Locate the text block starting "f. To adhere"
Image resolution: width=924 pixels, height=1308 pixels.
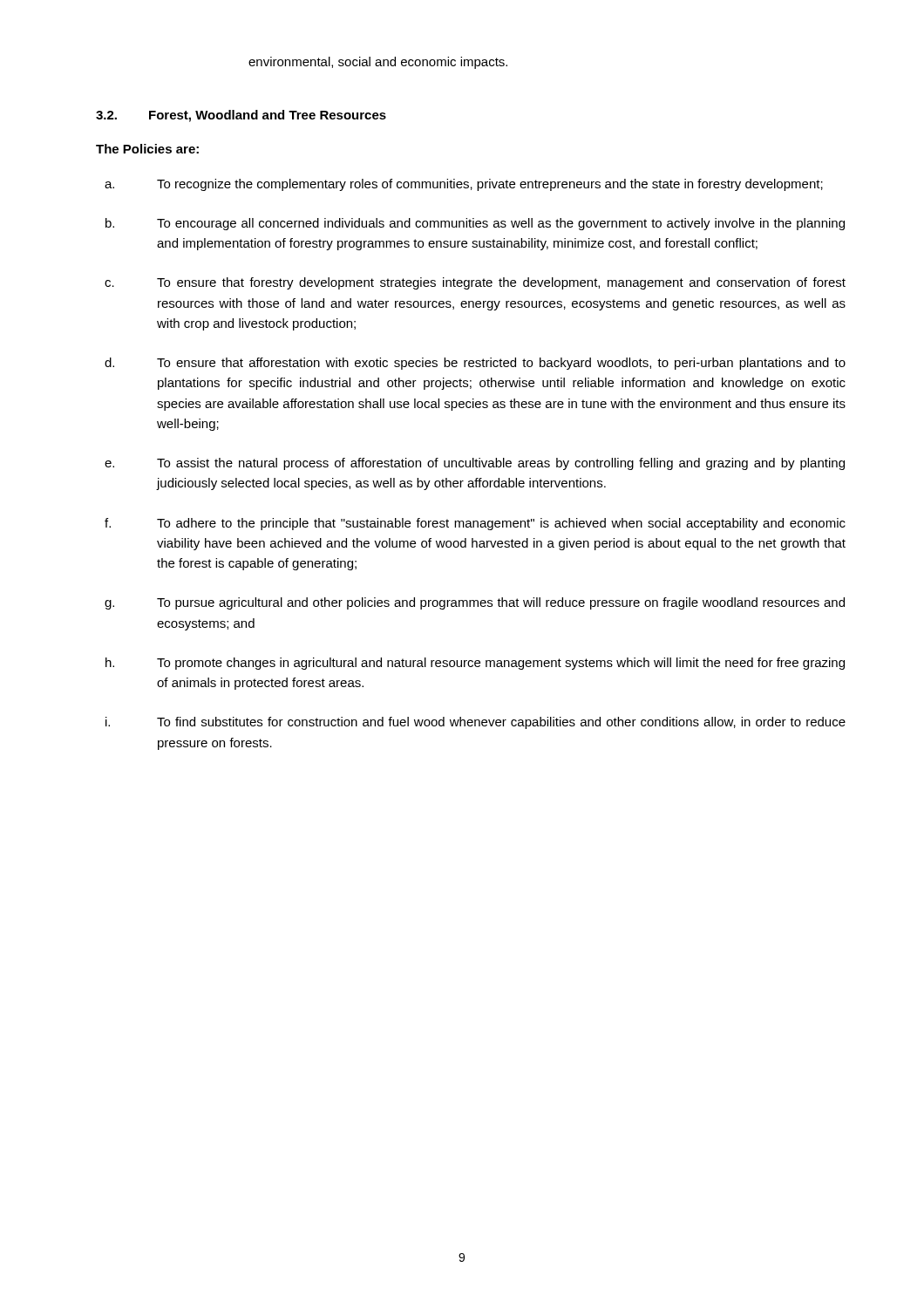coord(471,543)
